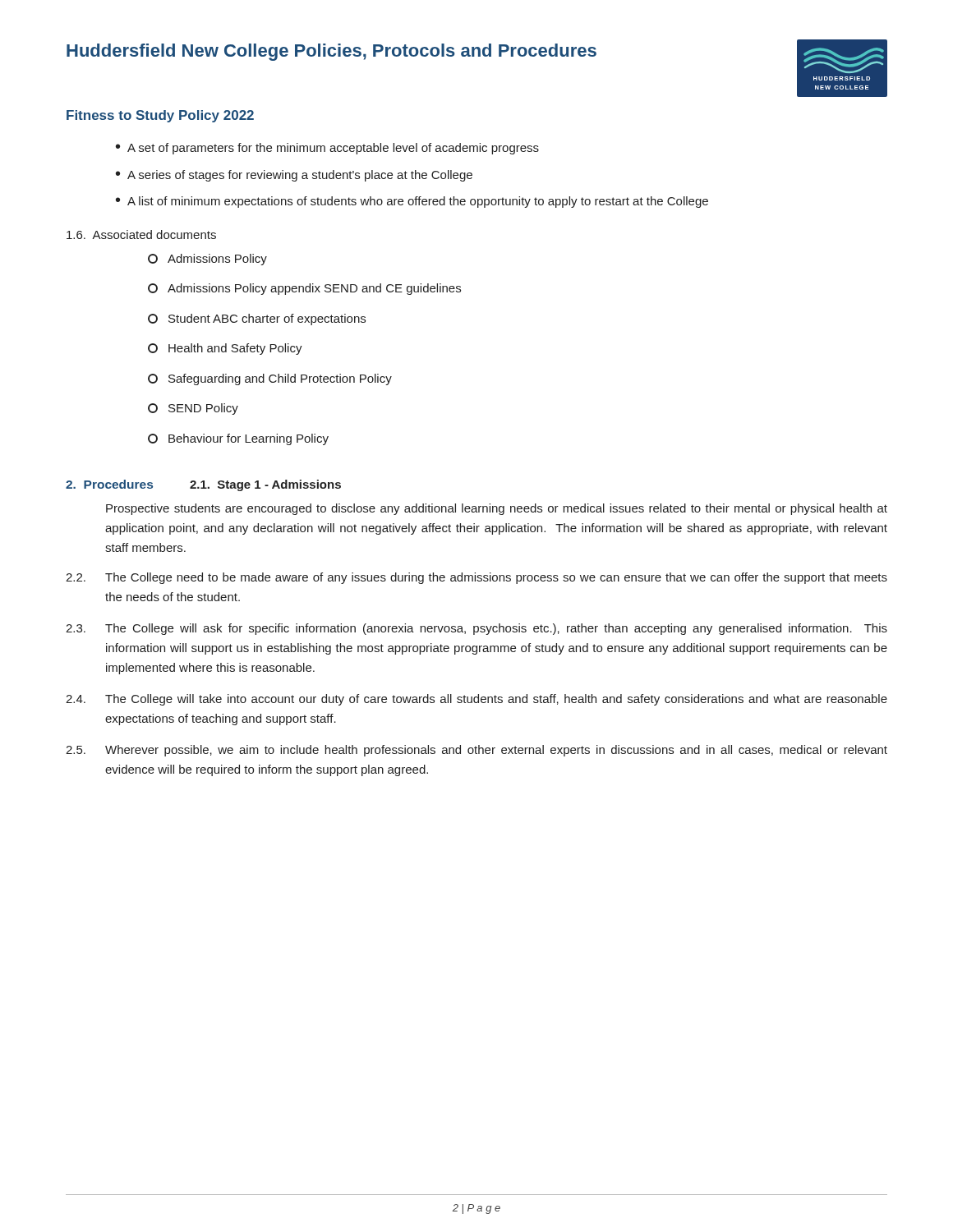Locate the text containing "6. Associated documents"
The height and width of the screenshot is (1232, 953).
click(141, 234)
